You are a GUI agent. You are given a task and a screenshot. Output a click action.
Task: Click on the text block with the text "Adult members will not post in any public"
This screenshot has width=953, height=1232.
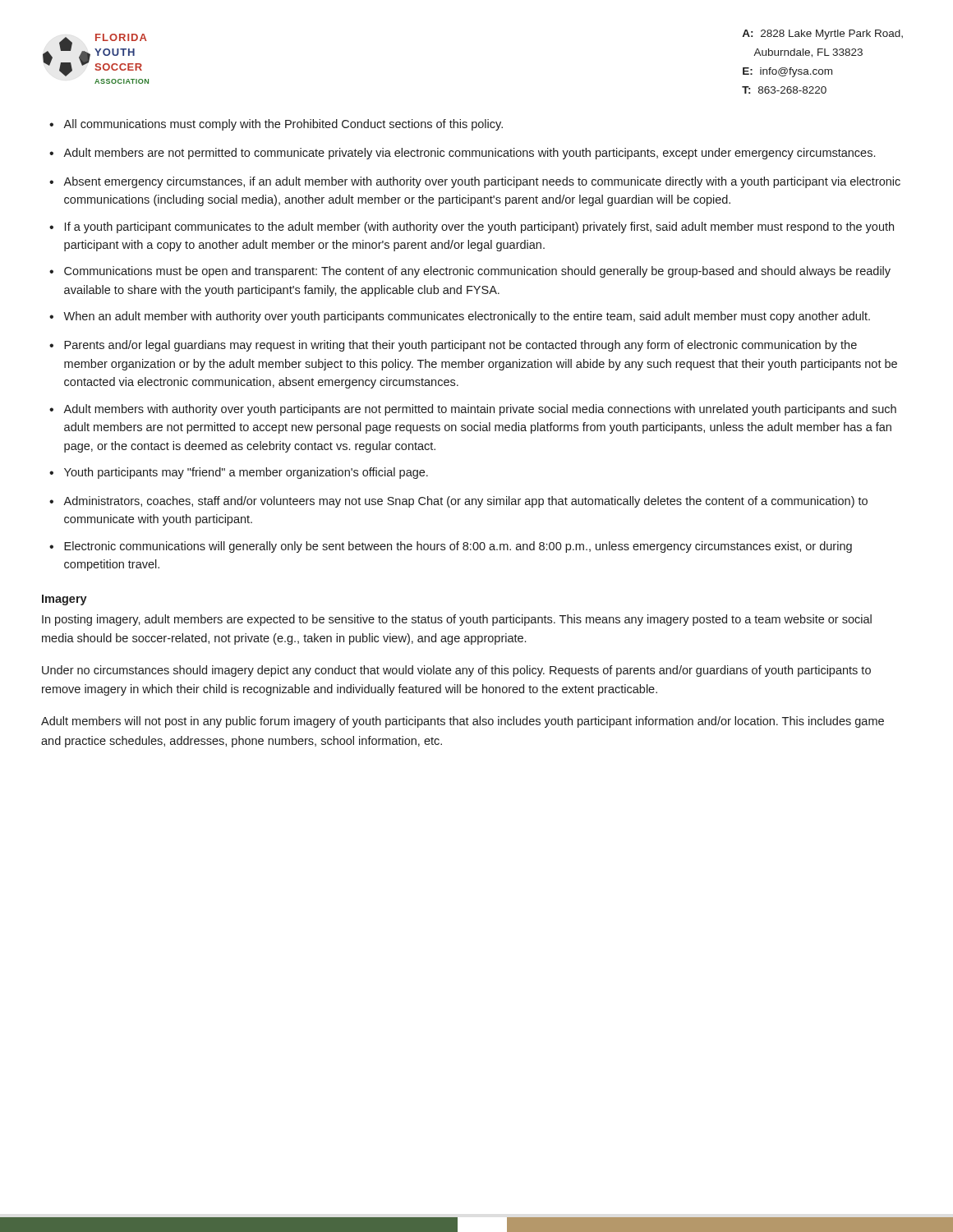[463, 731]
